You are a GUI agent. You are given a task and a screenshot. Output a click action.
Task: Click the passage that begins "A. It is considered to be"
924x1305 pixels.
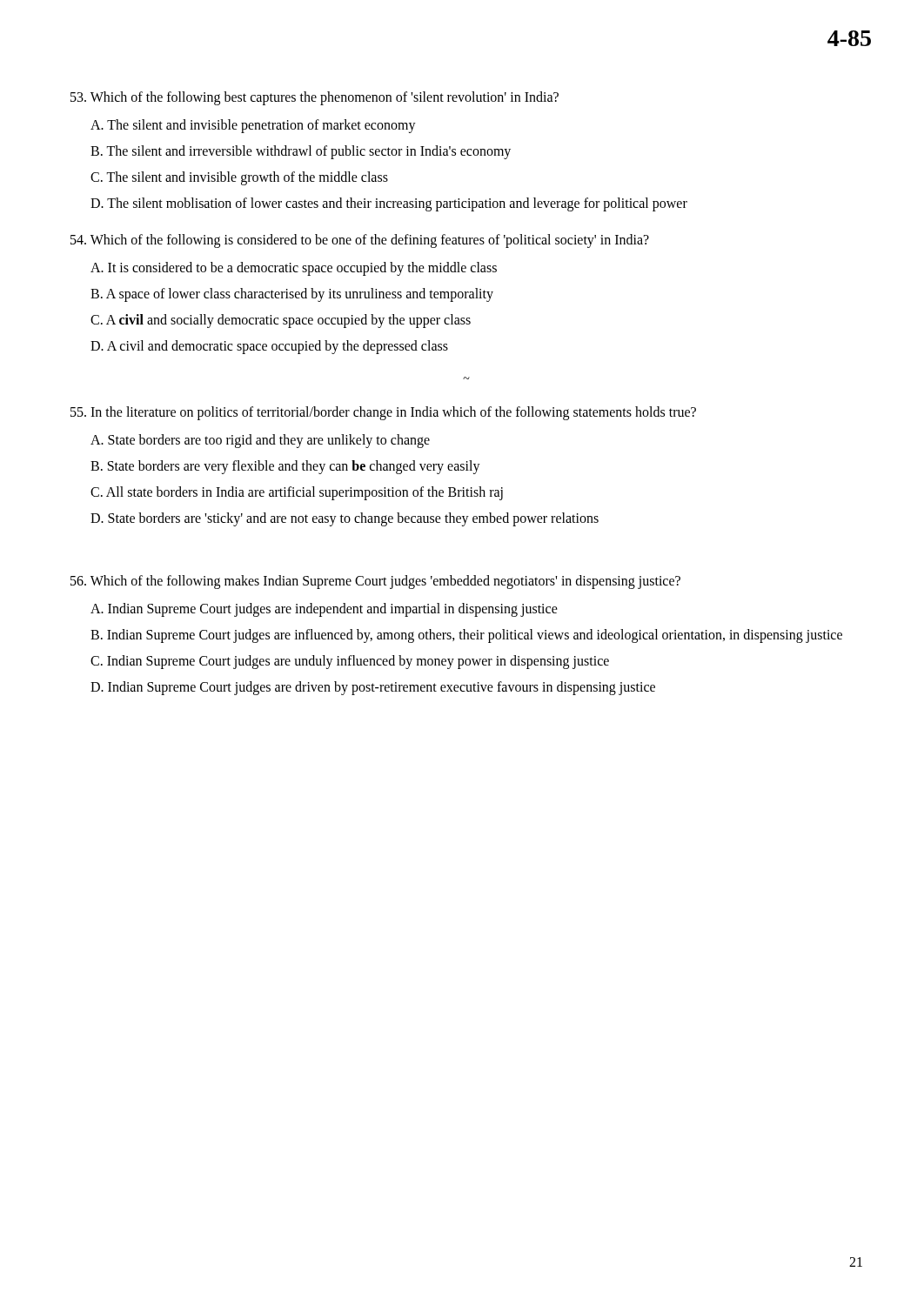pos(294,268)
